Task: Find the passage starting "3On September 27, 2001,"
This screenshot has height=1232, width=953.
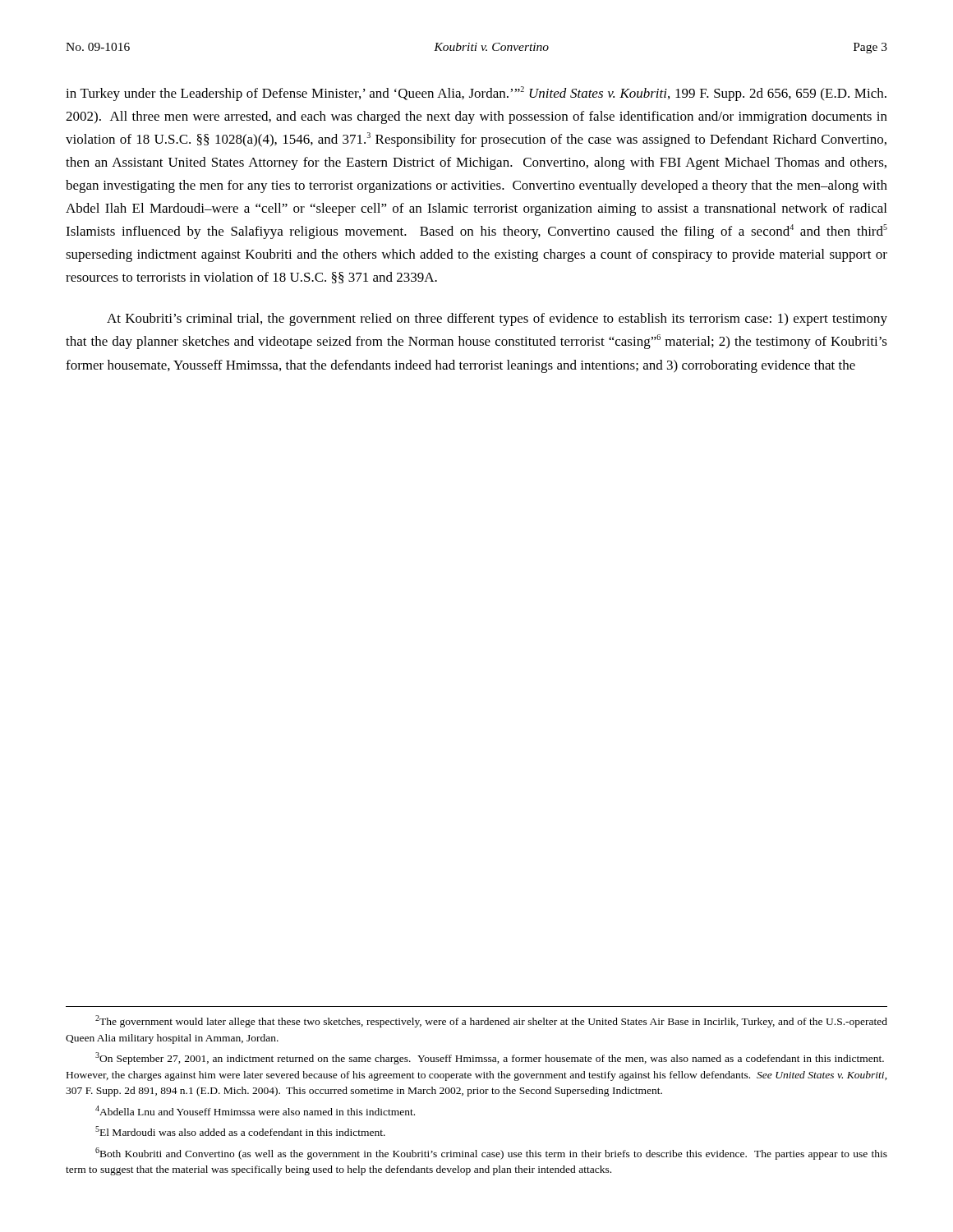Action: [476, 1074]
